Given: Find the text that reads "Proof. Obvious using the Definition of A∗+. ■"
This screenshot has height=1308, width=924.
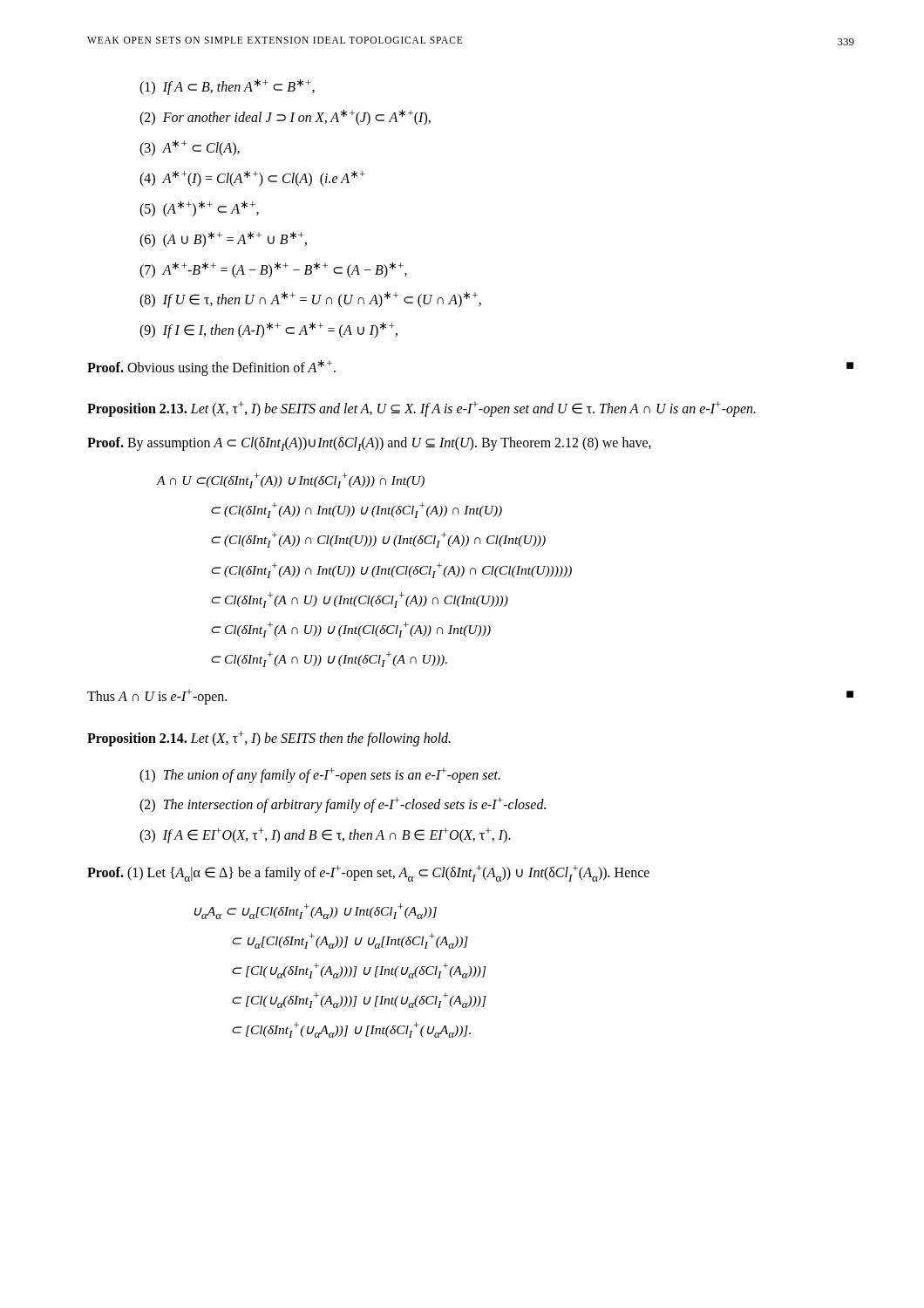Looking at the screenshot, I should 217,368.
